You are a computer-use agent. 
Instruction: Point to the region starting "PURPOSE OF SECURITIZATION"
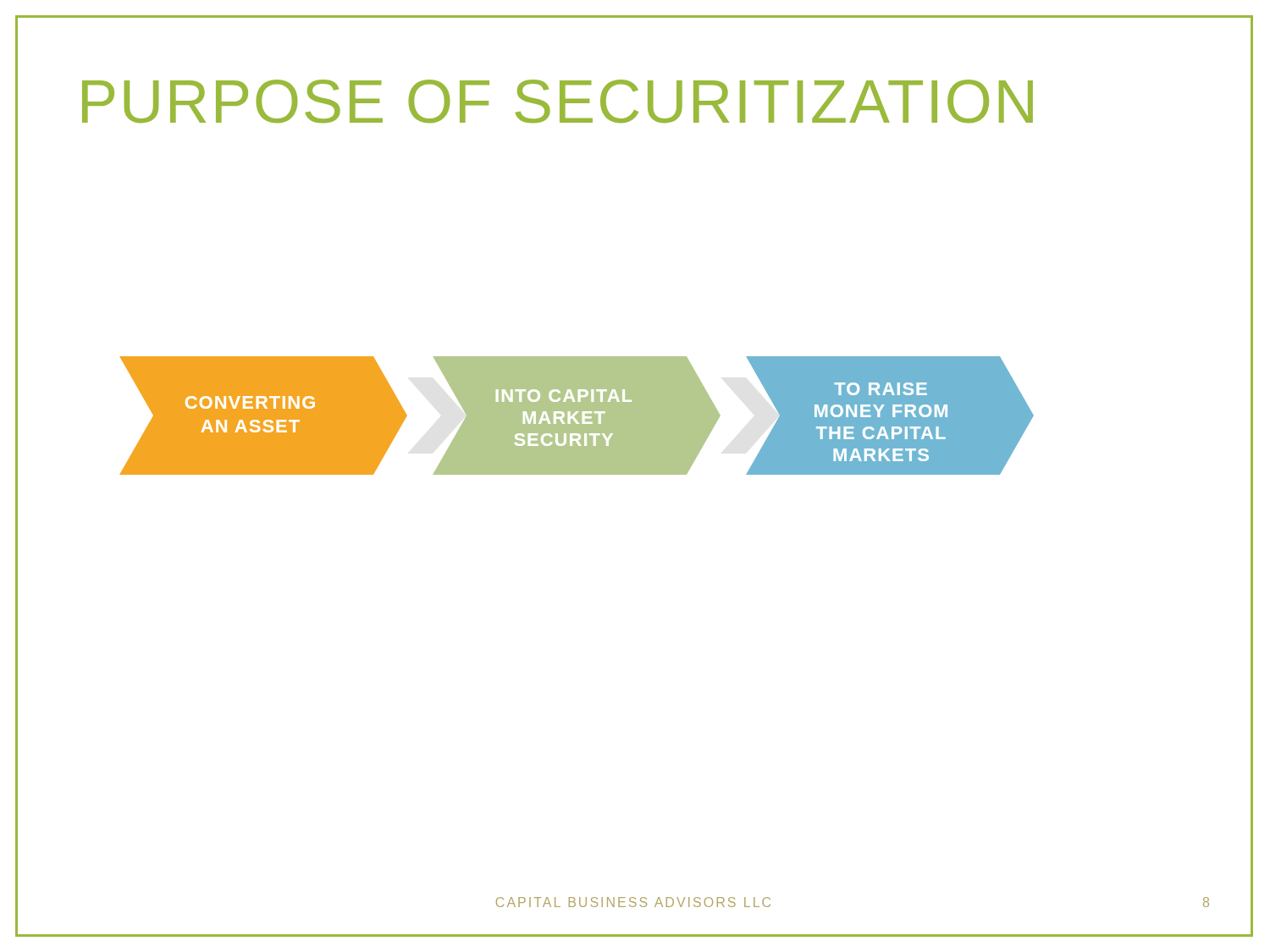pos(558,102)
